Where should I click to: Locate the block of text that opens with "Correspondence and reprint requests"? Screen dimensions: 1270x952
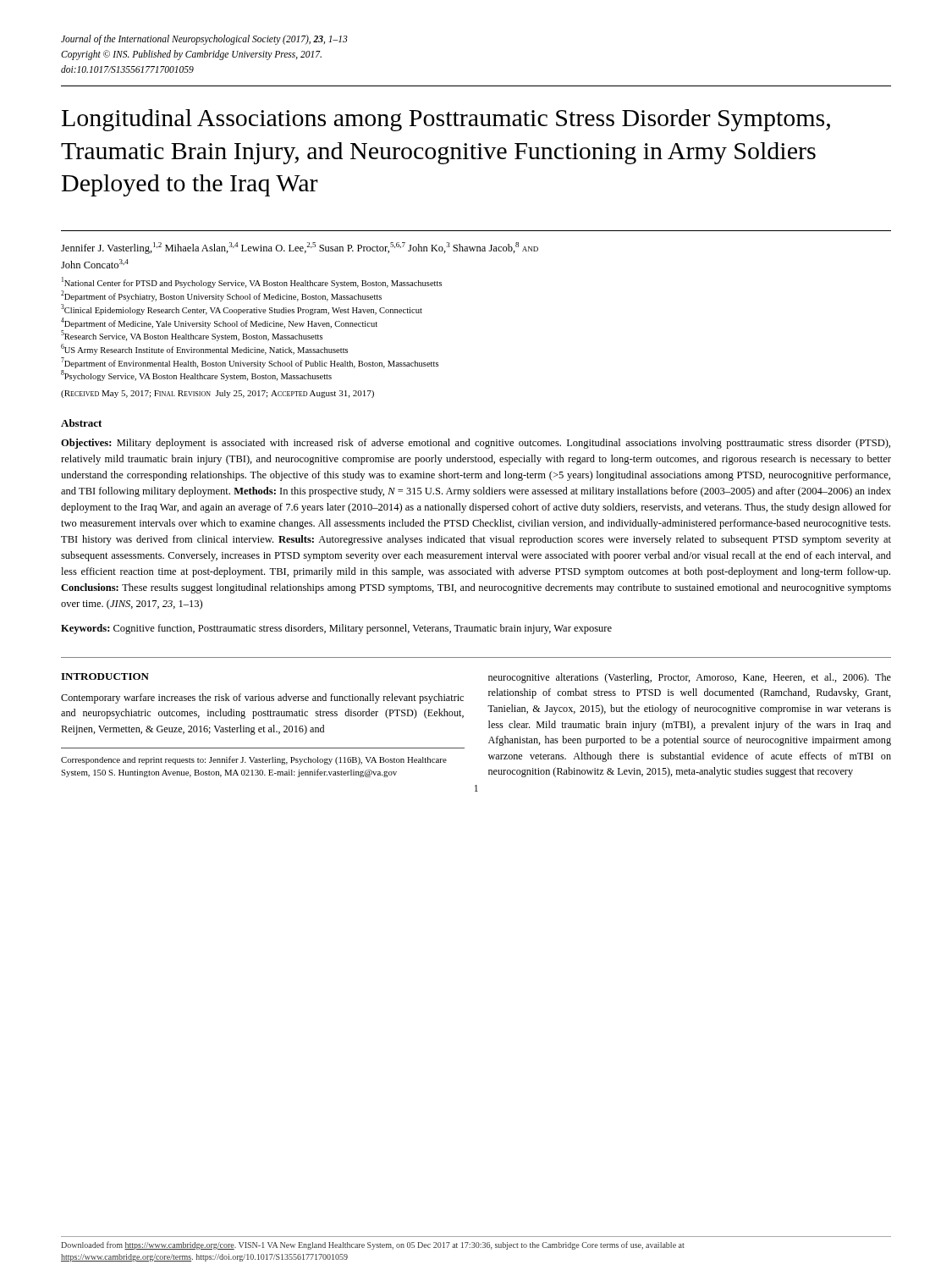pyautogui.click(x=254, y=766)
